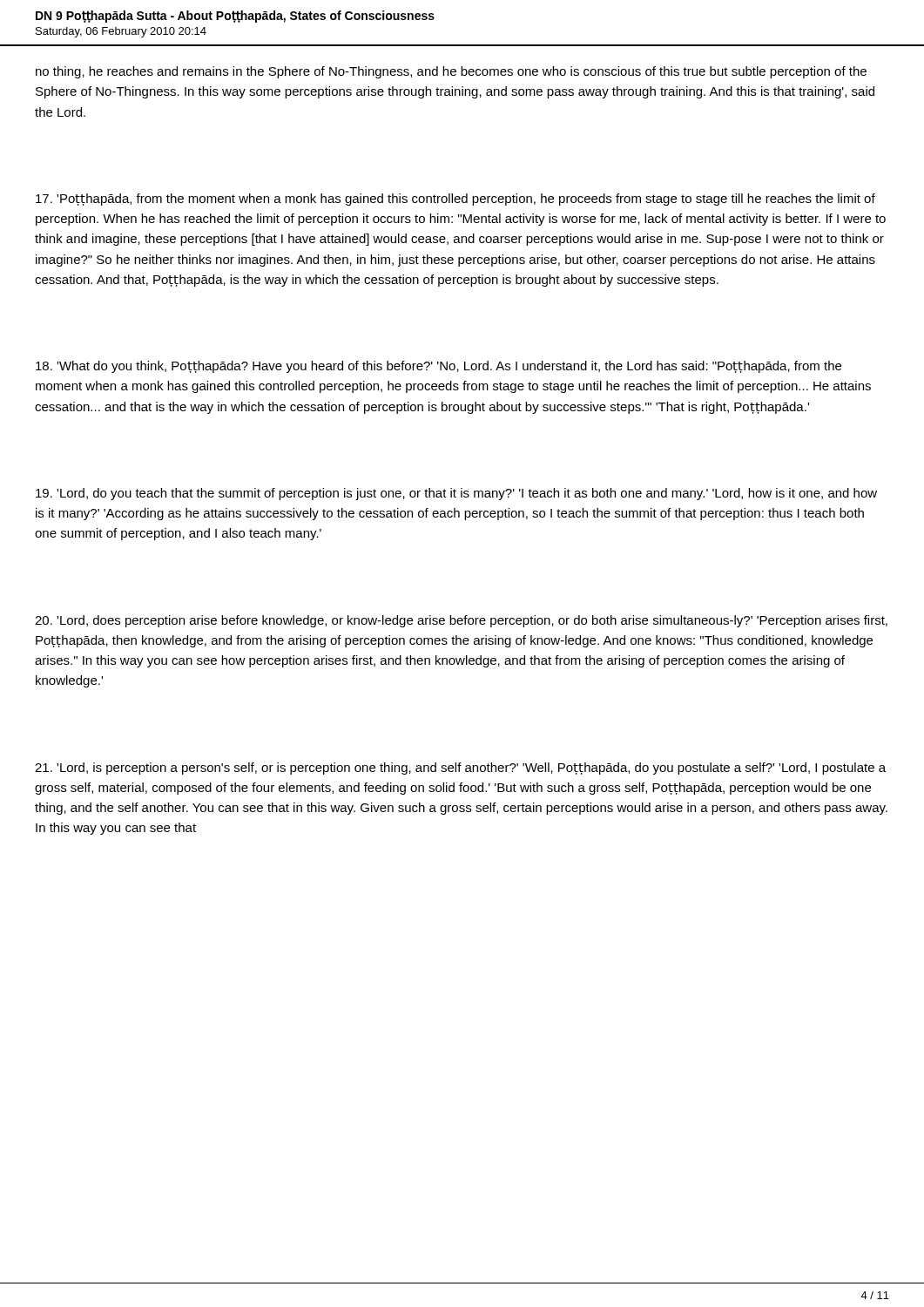Locate the region starting "'Lord, does perception arise before knowledge, or"
This screenshot has width=924, height=1307.
462,650
